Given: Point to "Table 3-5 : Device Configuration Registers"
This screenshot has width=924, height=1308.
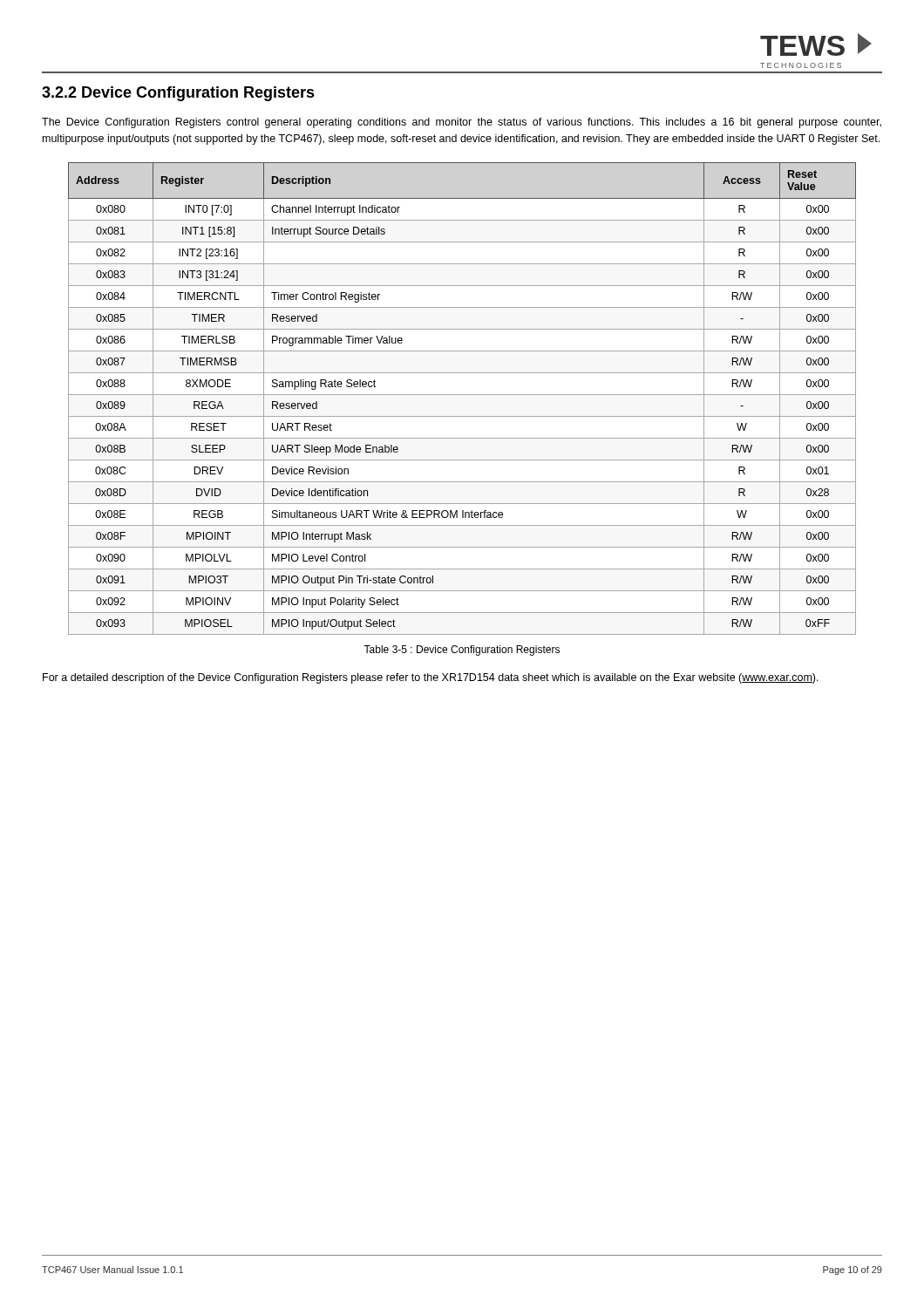Looking at the screenshot, I should coord(462,649).
